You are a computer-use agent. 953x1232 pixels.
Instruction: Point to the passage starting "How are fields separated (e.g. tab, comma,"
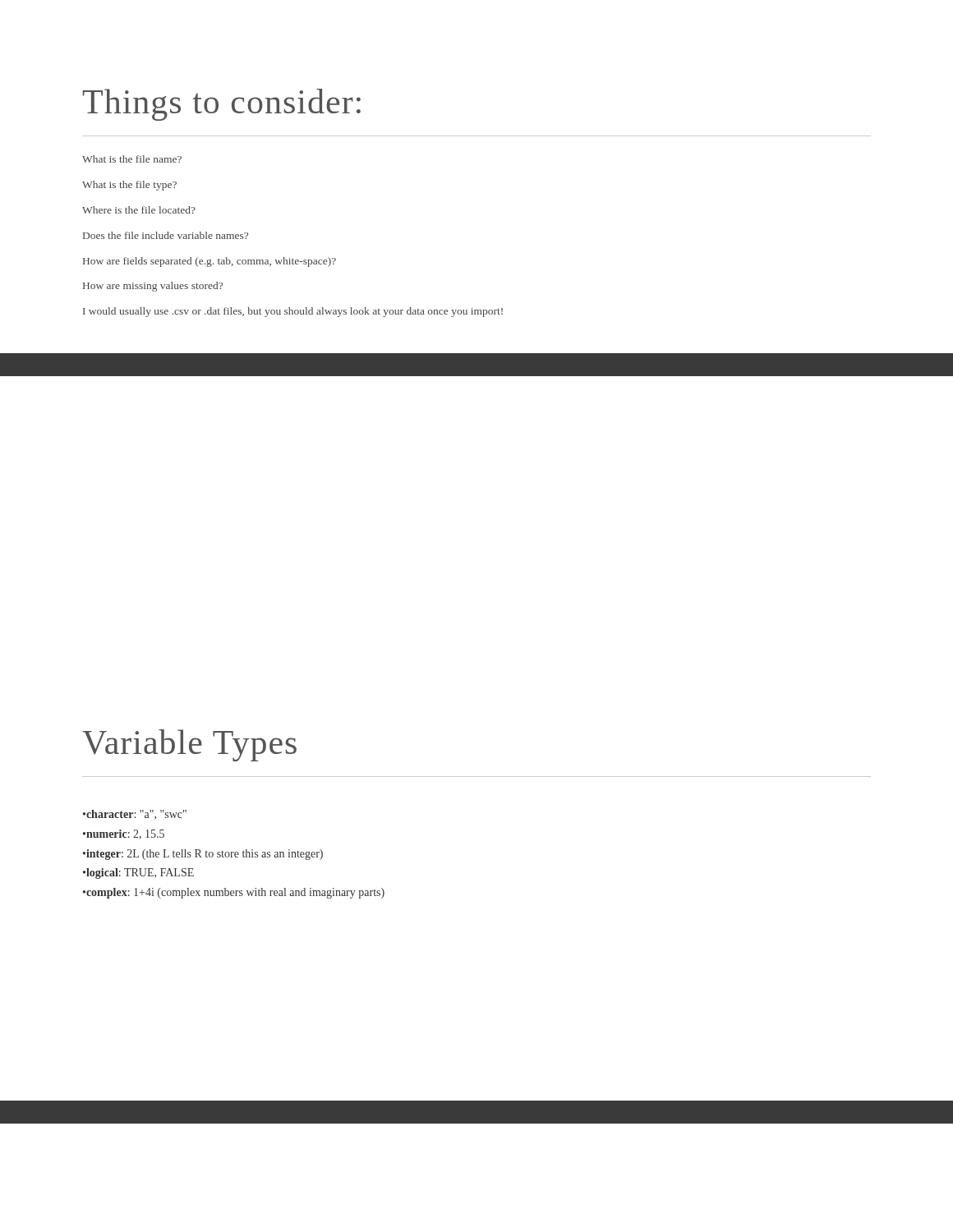click(x=209, y=260)
